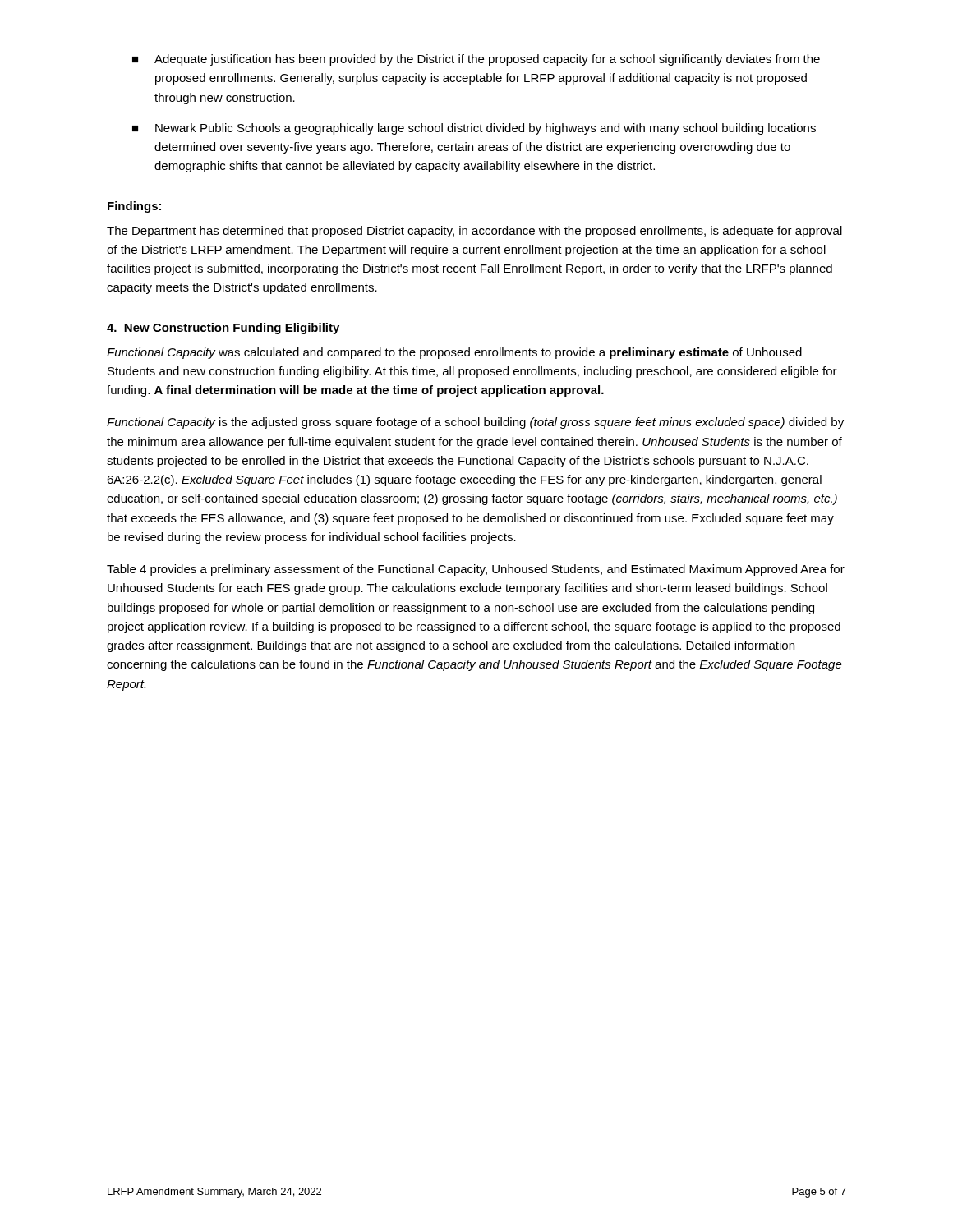Find the block starting "■ Newark Public"
Screen dimensions: 1232x953
click(x=489, y=147)
